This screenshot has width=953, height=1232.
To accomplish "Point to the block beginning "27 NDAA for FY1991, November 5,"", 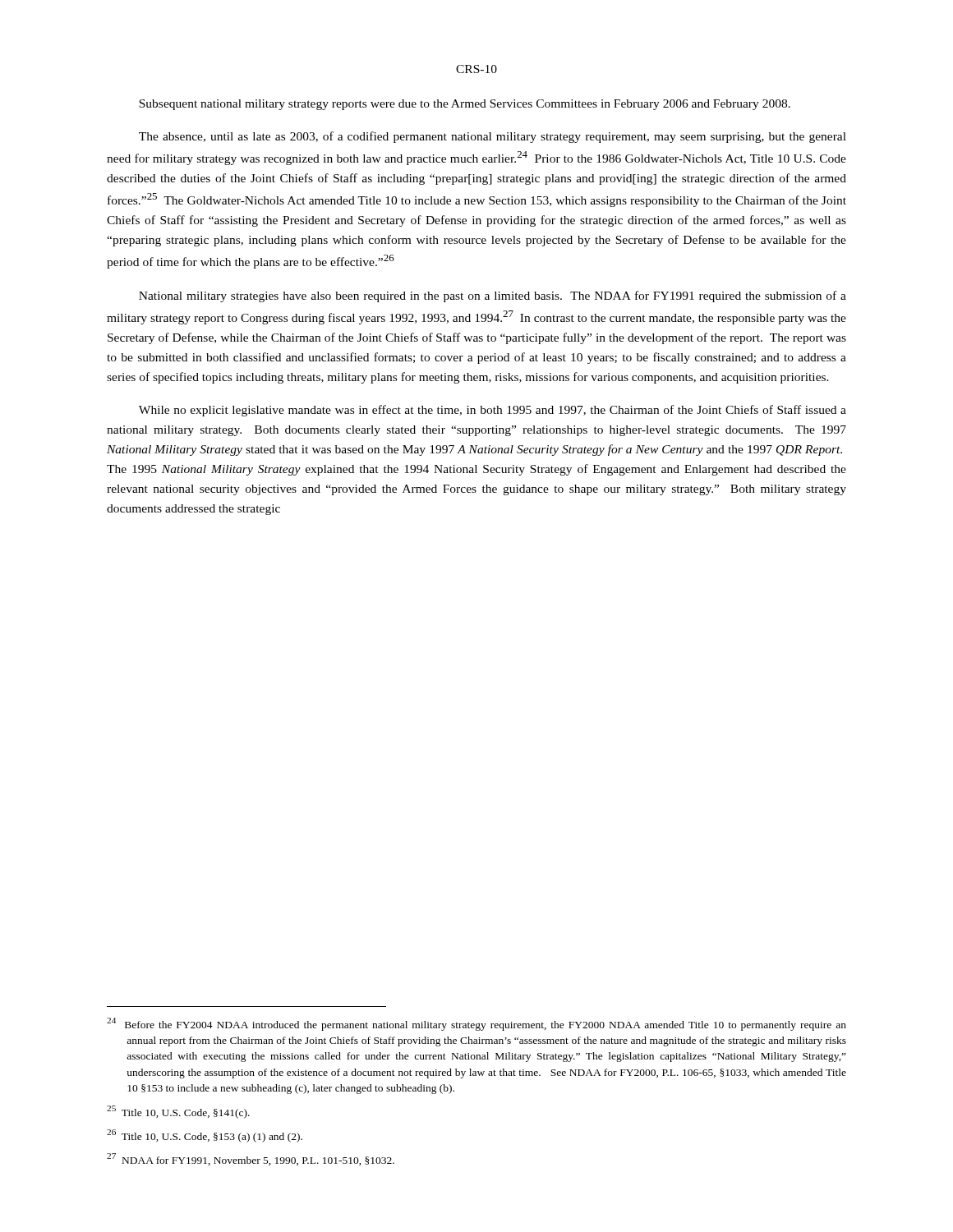I will pyautogui.click(x=251, y=1158).
